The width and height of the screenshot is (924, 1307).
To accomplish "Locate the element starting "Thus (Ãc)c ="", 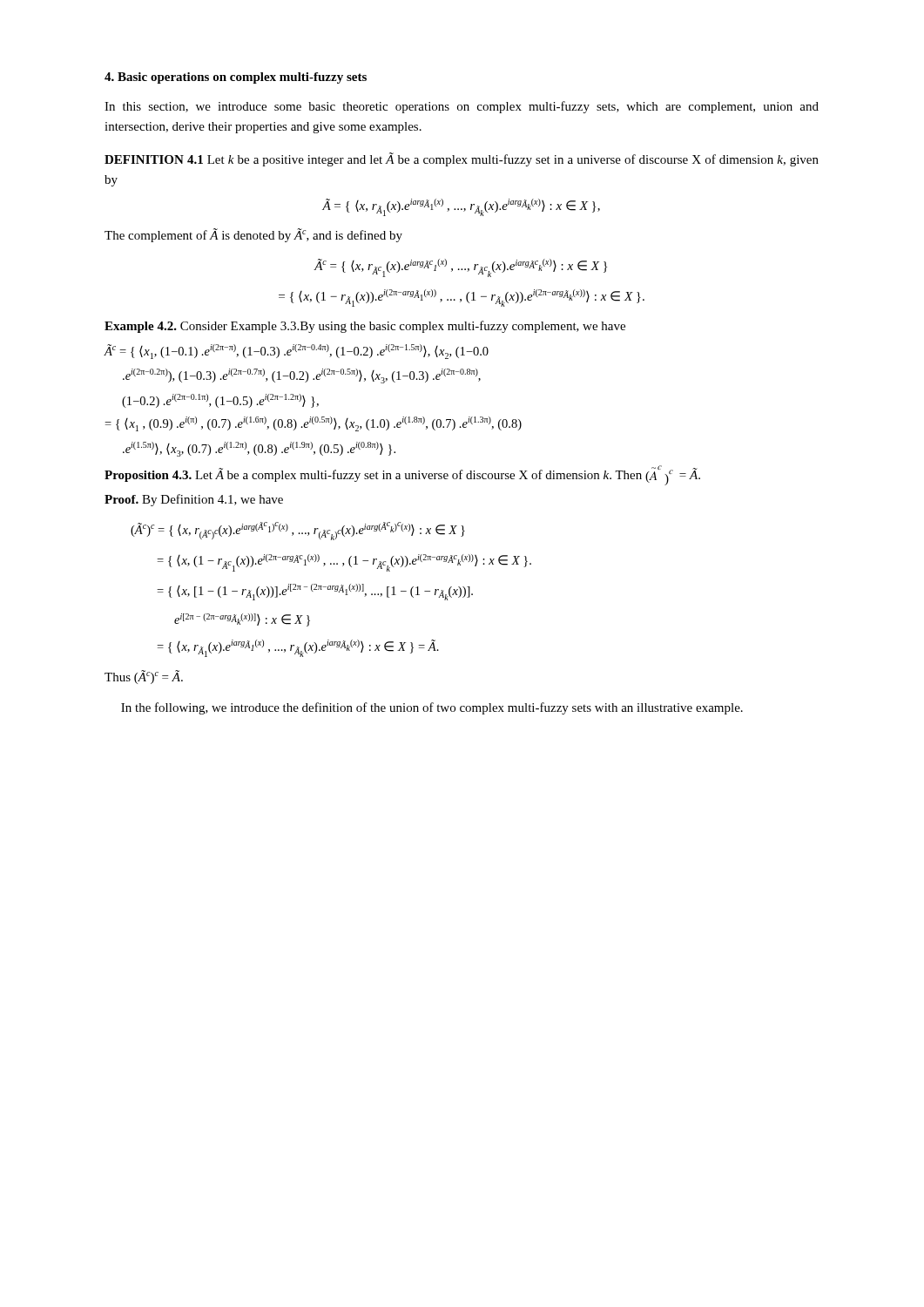I will point(144,676).
